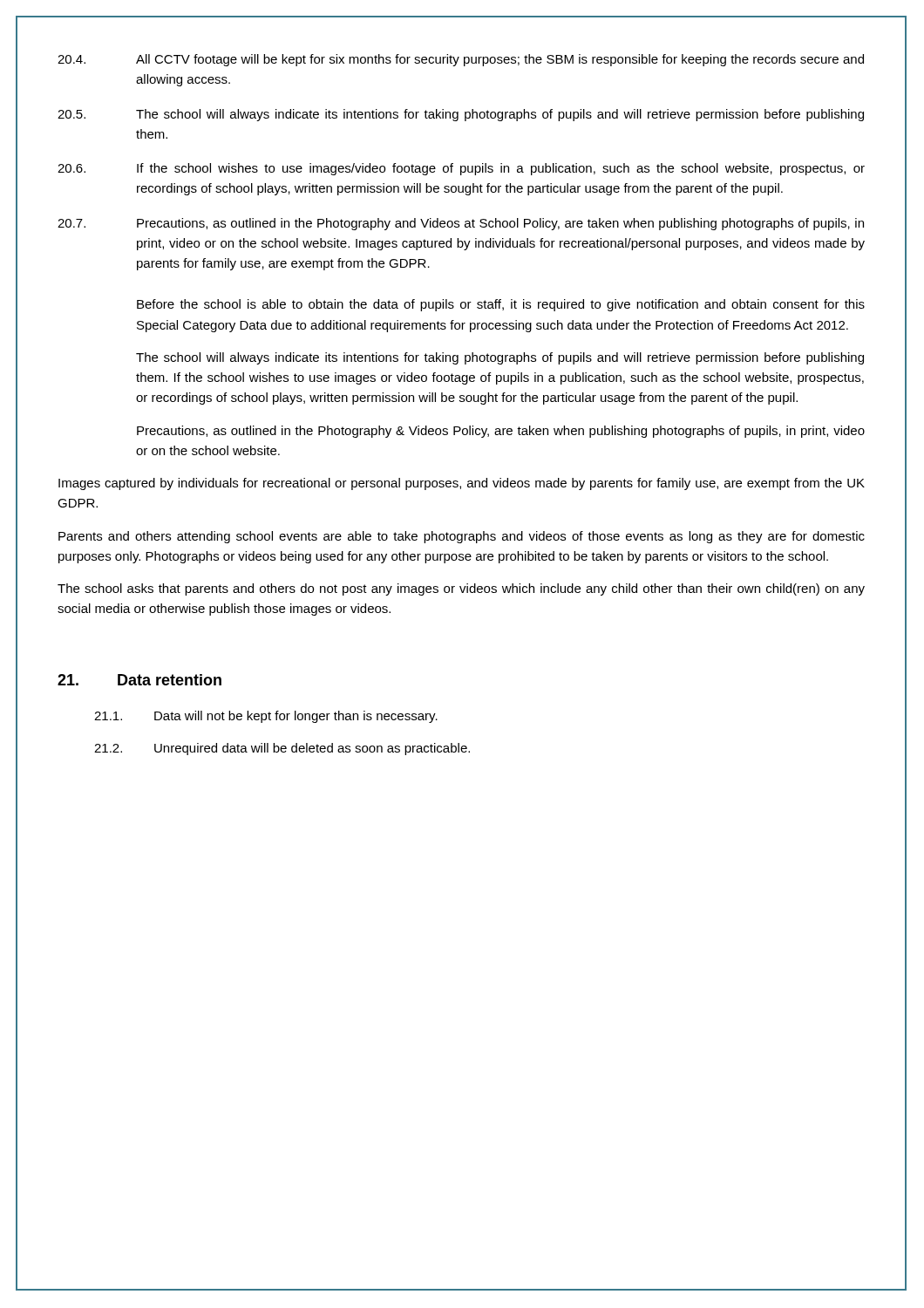Click the passage that begins "20.7. Precautions, as outlined in the Photography and"

point(461,243)
